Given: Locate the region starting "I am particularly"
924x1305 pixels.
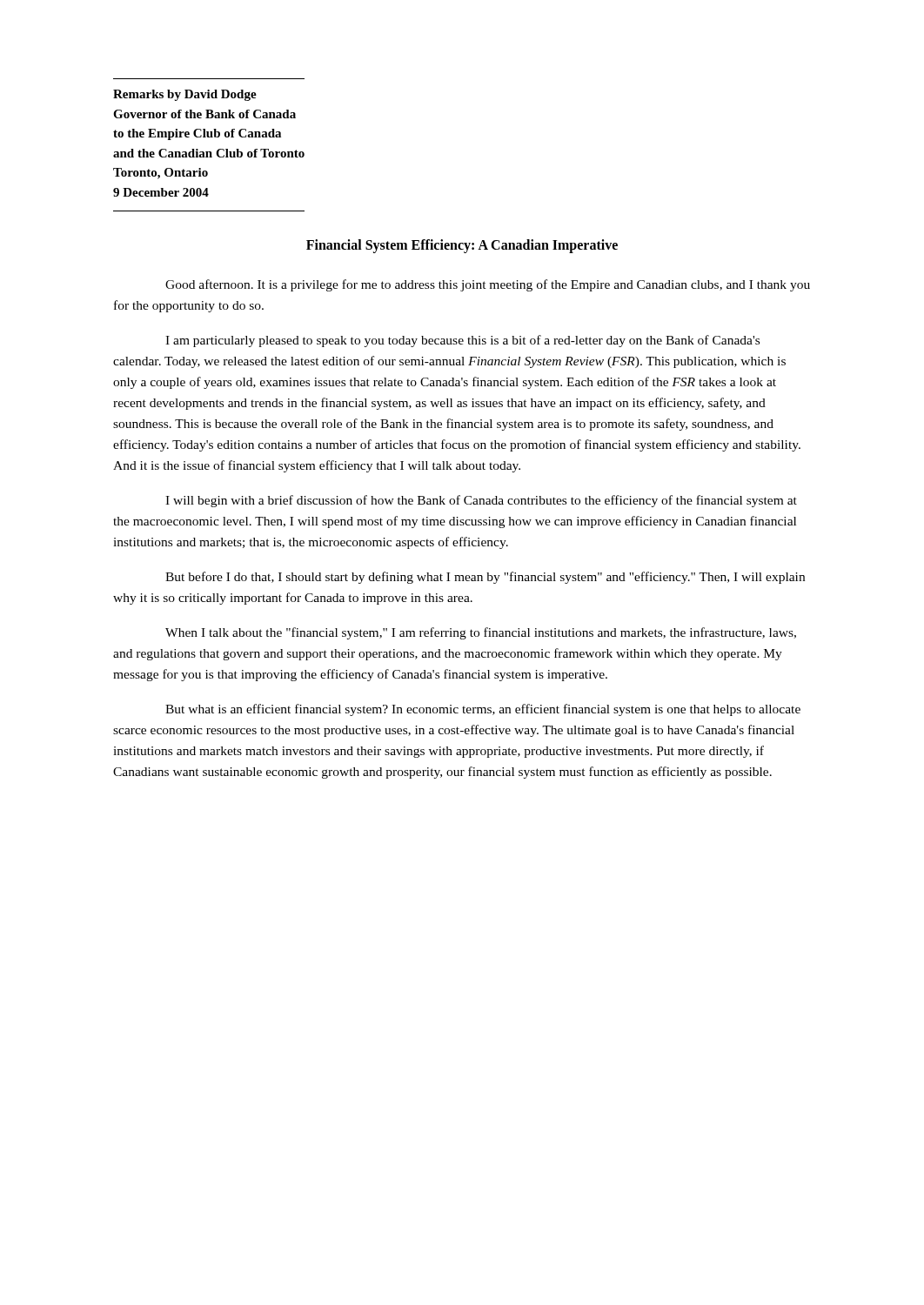Looking at the screenshot, I should pos(457,402).
